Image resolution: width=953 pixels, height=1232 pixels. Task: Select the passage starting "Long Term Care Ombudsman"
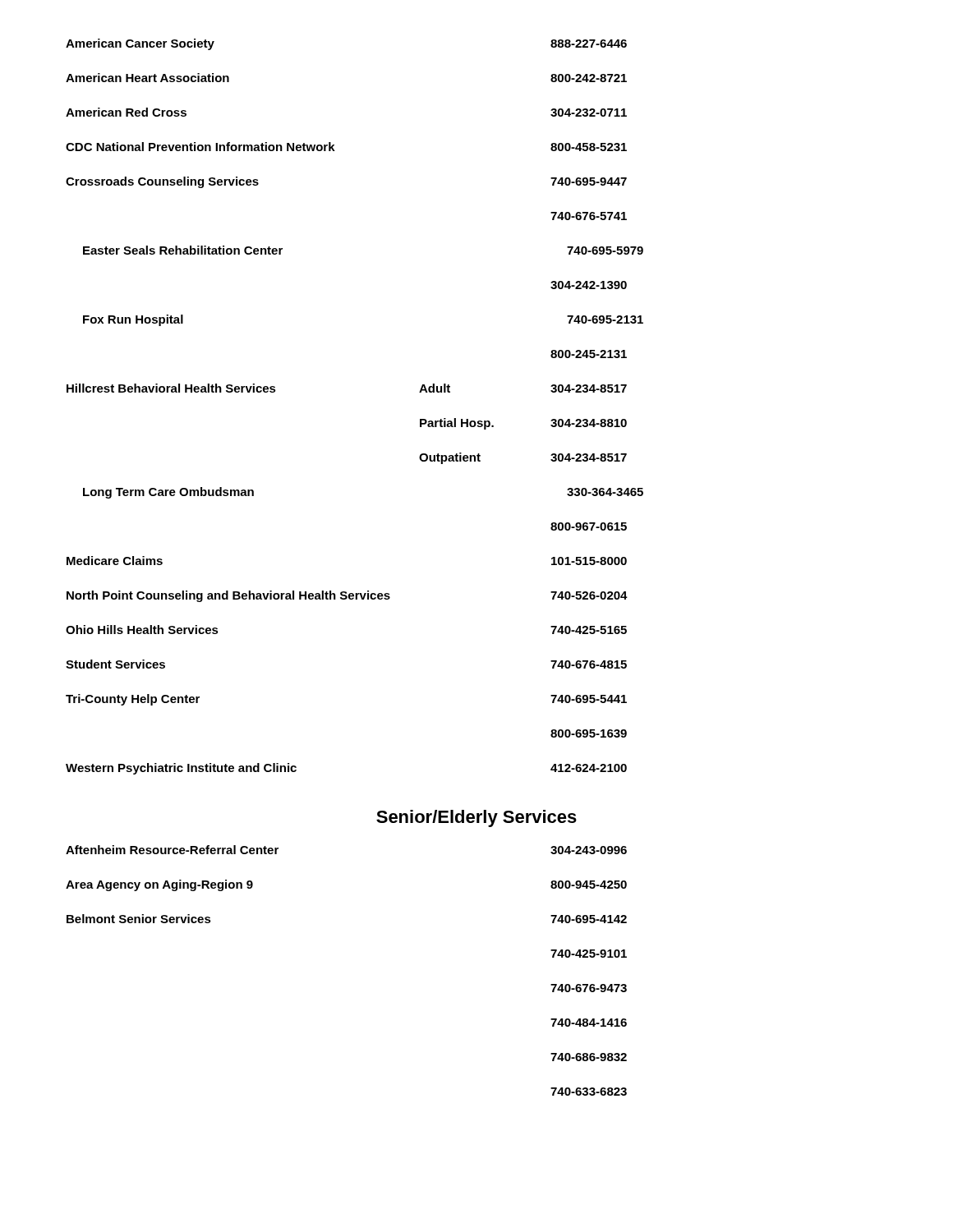(166, 492)
